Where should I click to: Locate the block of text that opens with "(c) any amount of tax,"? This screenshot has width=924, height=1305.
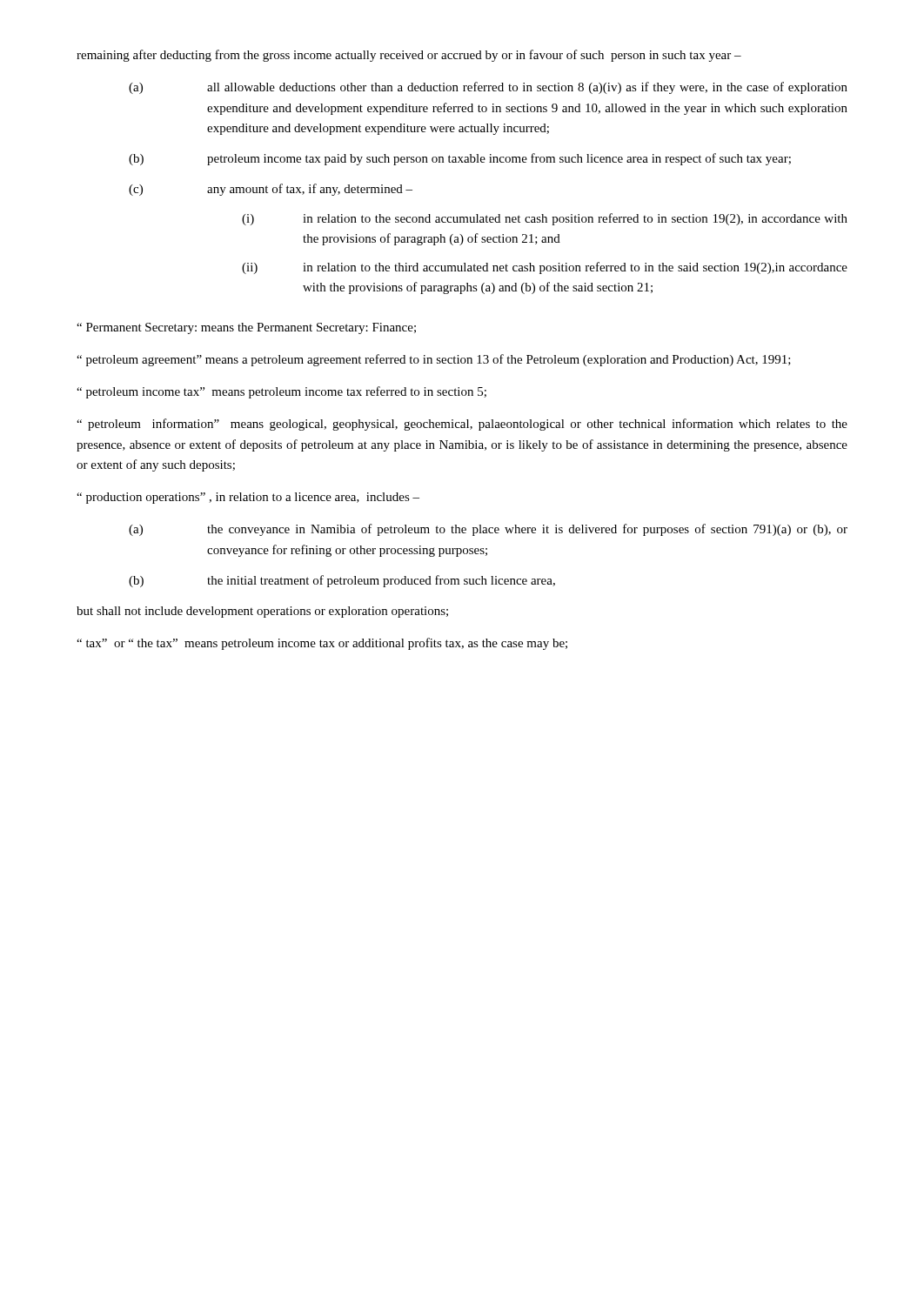point(462,243)
